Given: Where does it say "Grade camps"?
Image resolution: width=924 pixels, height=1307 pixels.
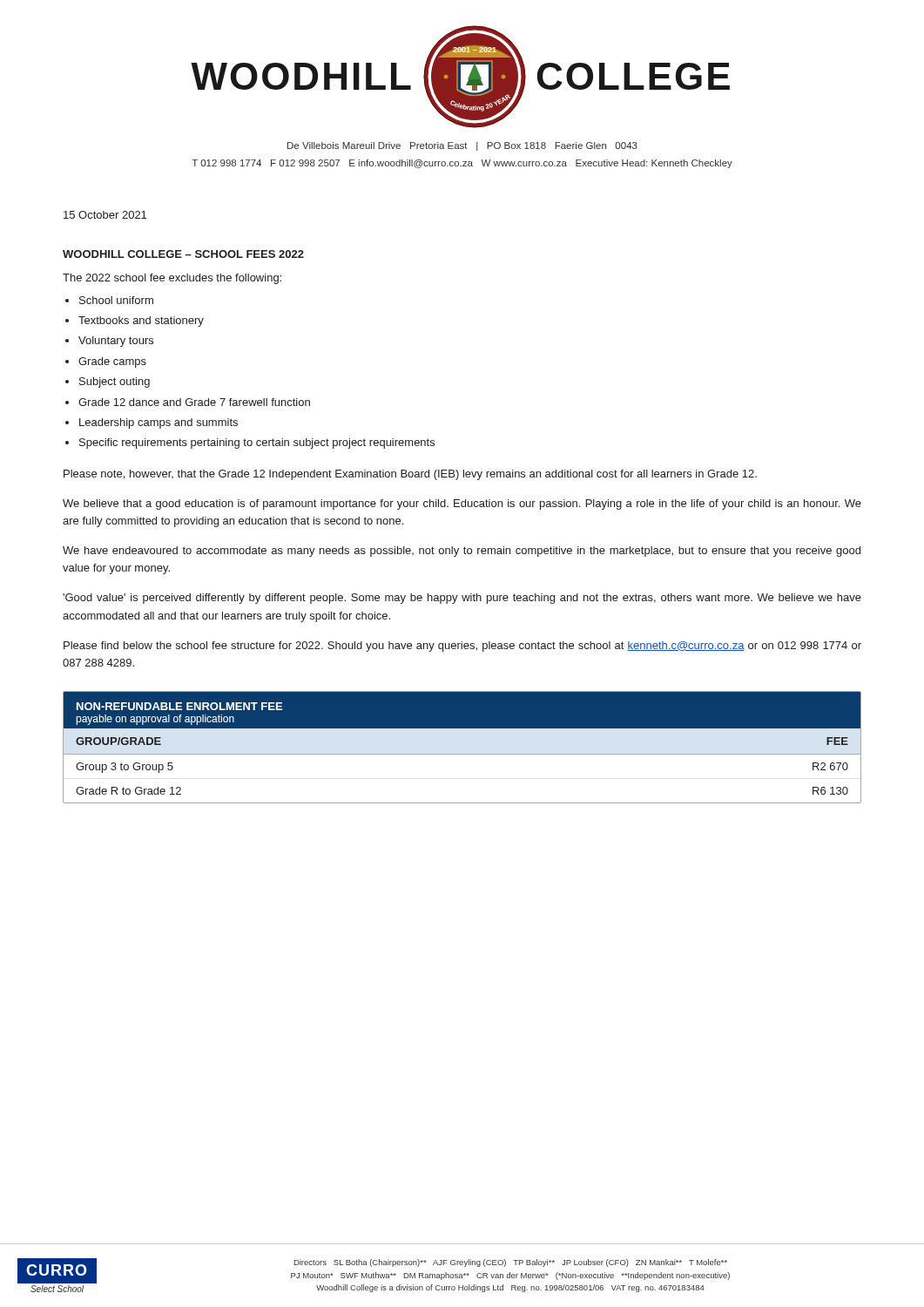Looking at the screenshot, I should click(x=112, y=361).
